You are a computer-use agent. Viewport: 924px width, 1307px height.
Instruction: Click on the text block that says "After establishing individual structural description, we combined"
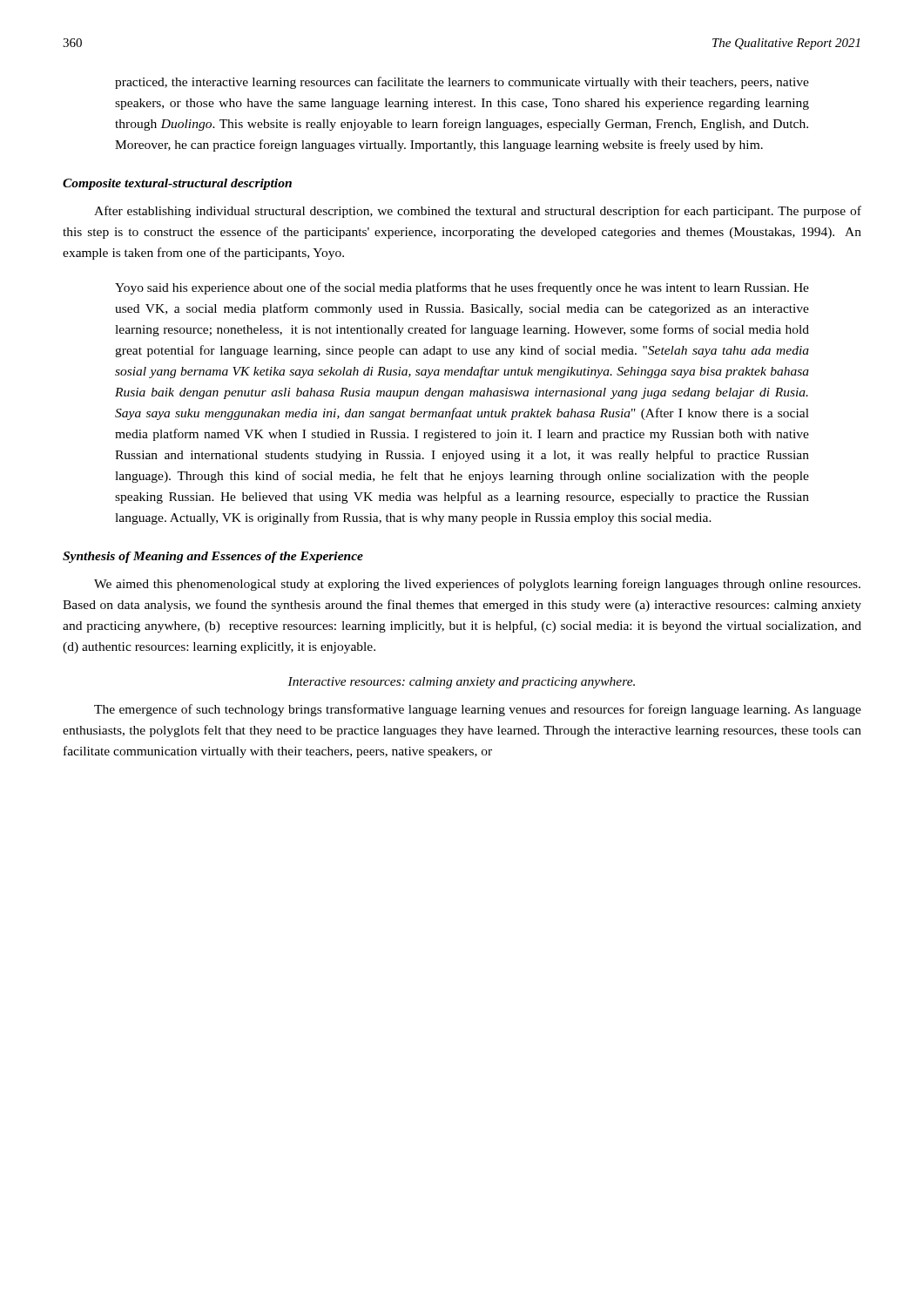click(462, 231)
